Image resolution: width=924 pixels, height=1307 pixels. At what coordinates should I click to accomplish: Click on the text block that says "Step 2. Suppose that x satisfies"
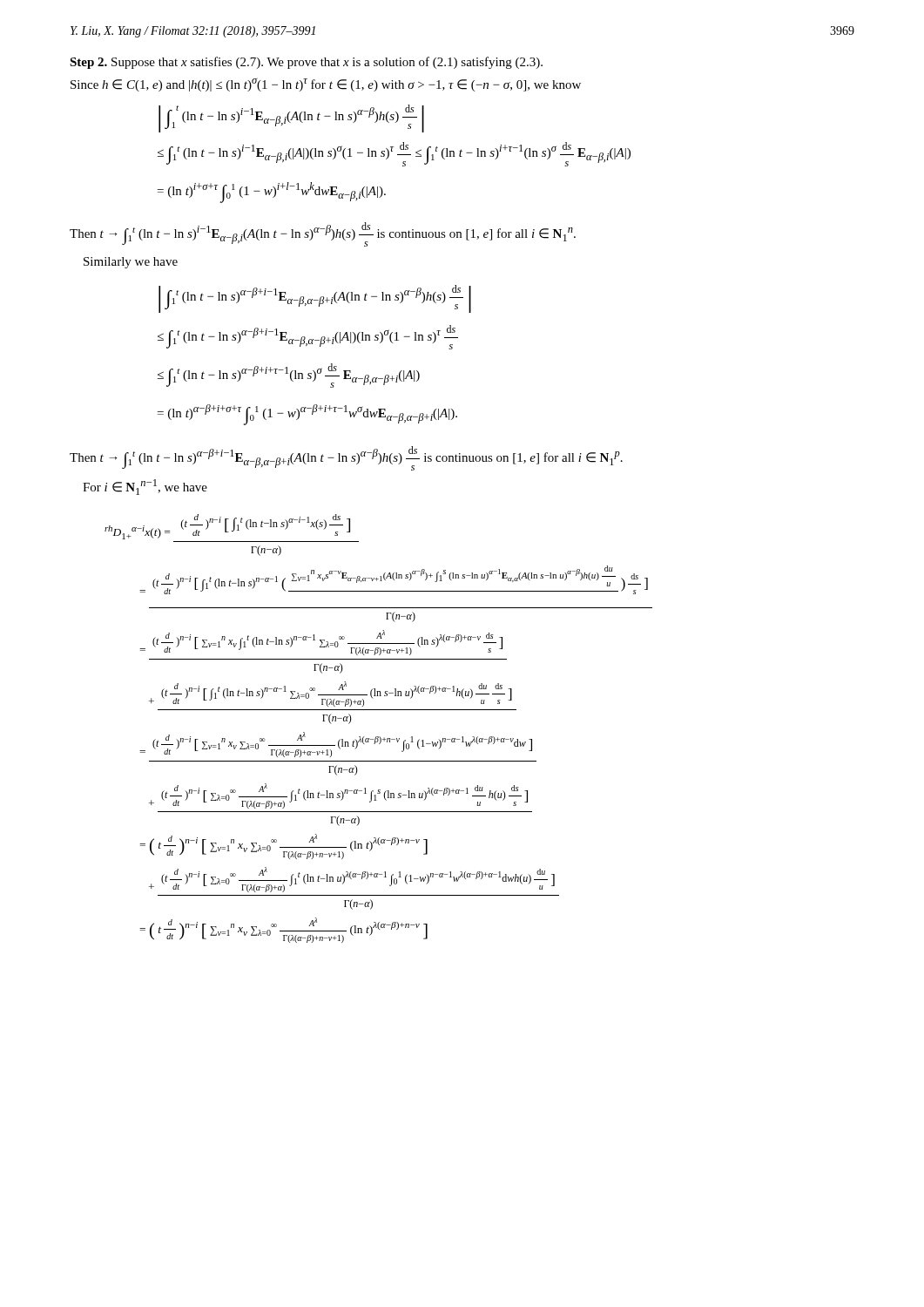pos(325,73)
